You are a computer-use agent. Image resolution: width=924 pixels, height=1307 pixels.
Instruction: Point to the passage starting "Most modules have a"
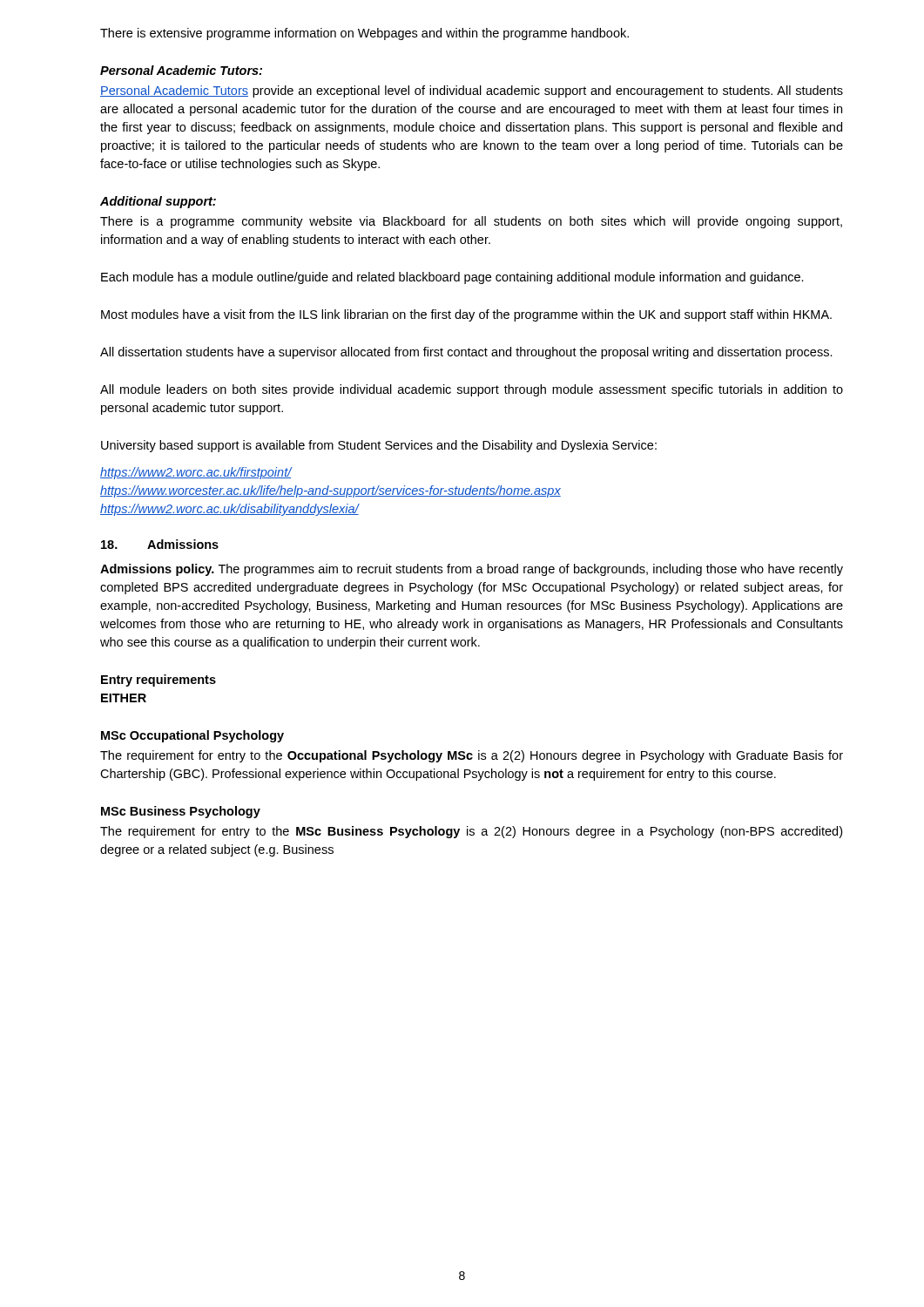pyautogui.click(x=472, y=315)
